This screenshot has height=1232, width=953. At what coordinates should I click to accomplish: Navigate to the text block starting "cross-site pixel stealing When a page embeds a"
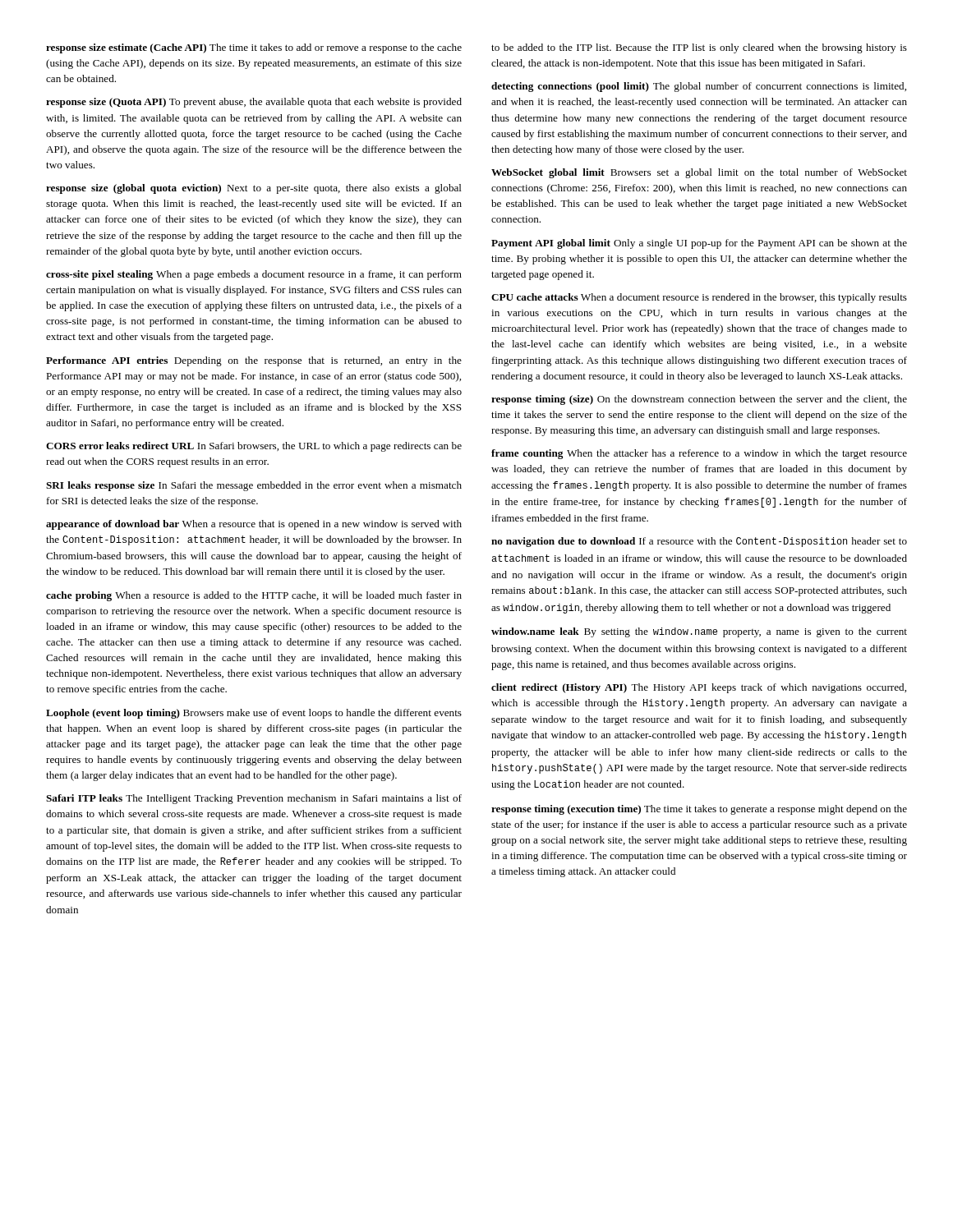[x=254, y=305]
